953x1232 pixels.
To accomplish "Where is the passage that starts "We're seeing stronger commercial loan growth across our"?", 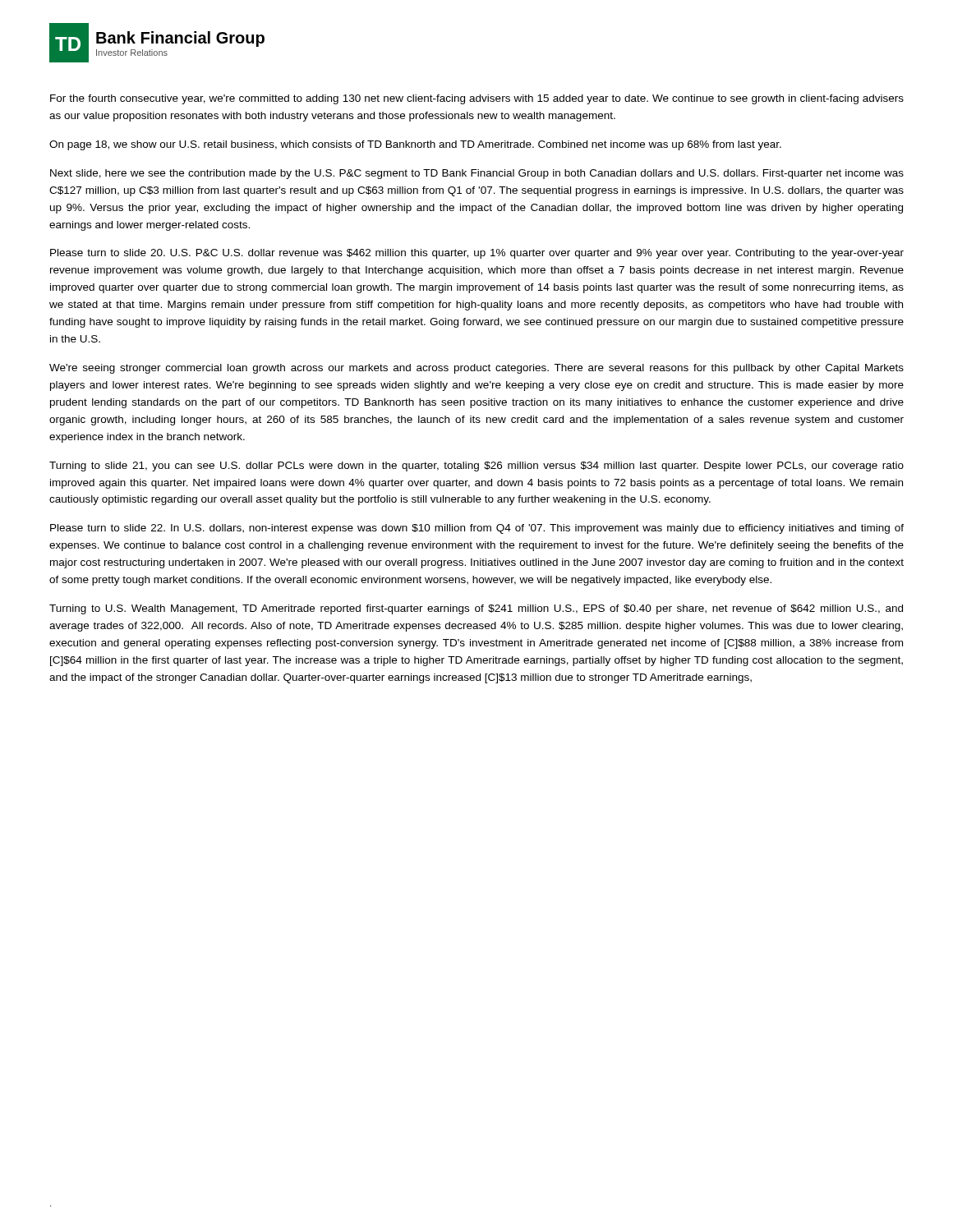I will point(476,402).
